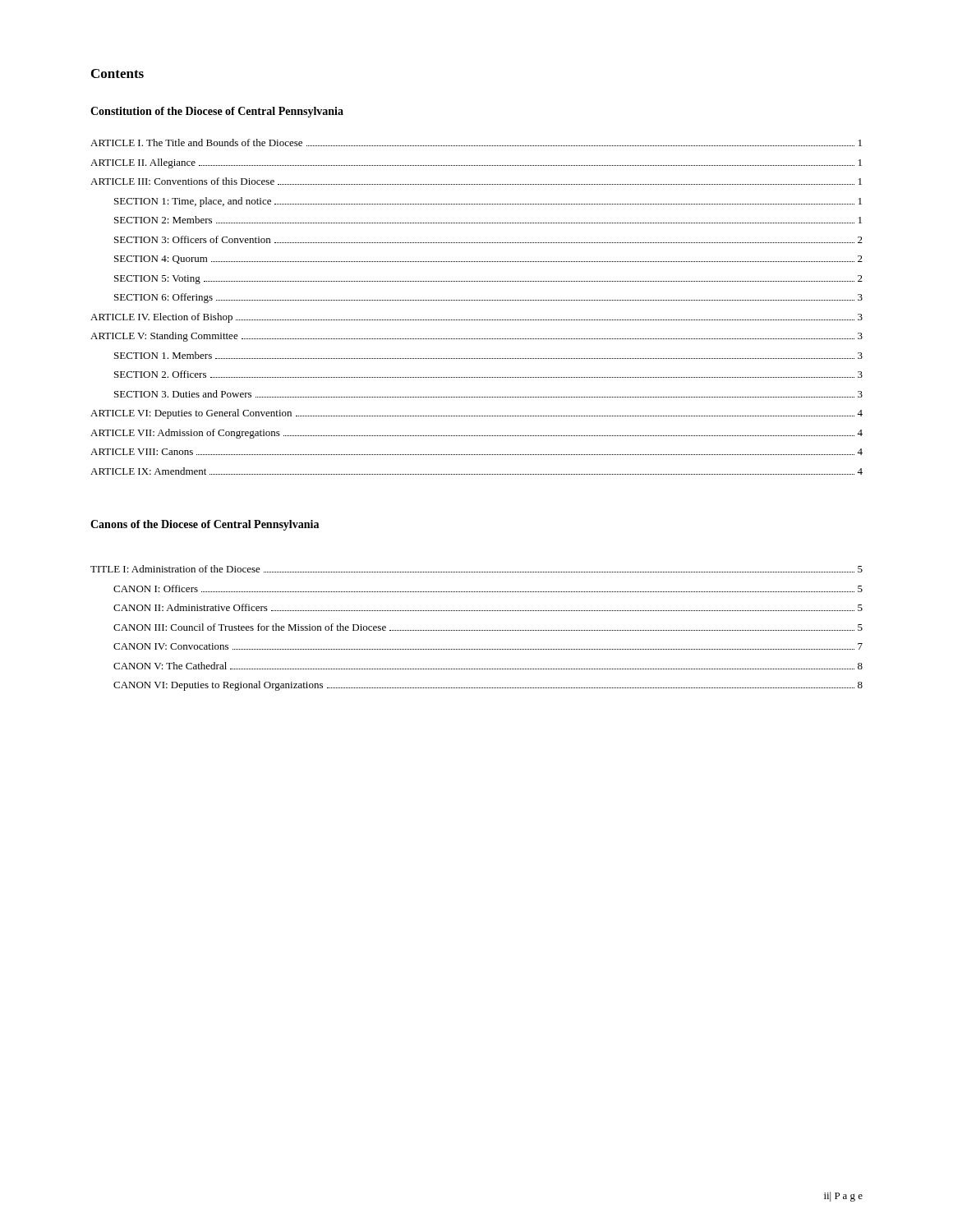Find the passage starting "SECTION 6: Offerings 3"

[x=476, y=297]
